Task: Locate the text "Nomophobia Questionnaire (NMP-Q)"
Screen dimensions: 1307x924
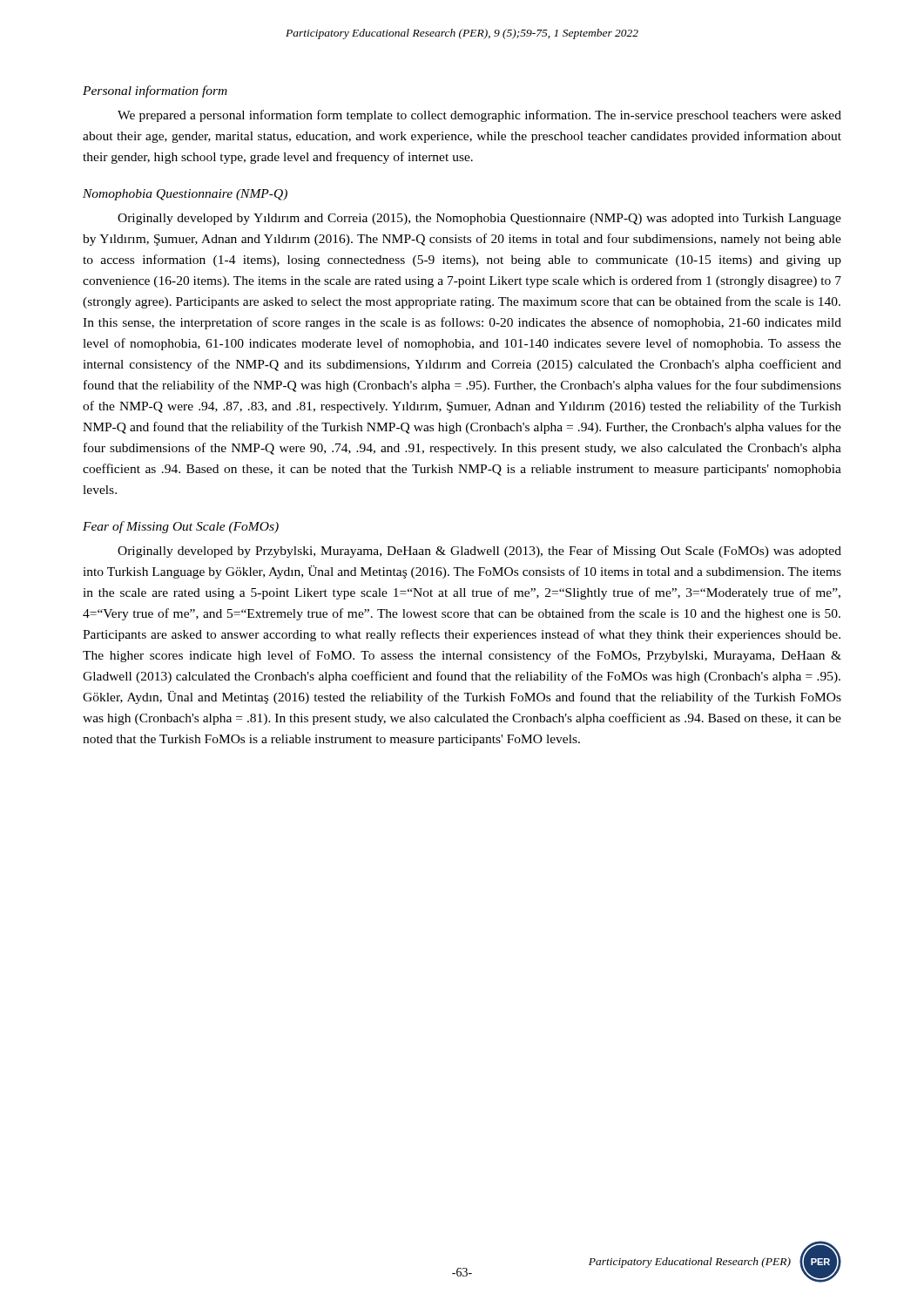Action: (x=185, y=193)
